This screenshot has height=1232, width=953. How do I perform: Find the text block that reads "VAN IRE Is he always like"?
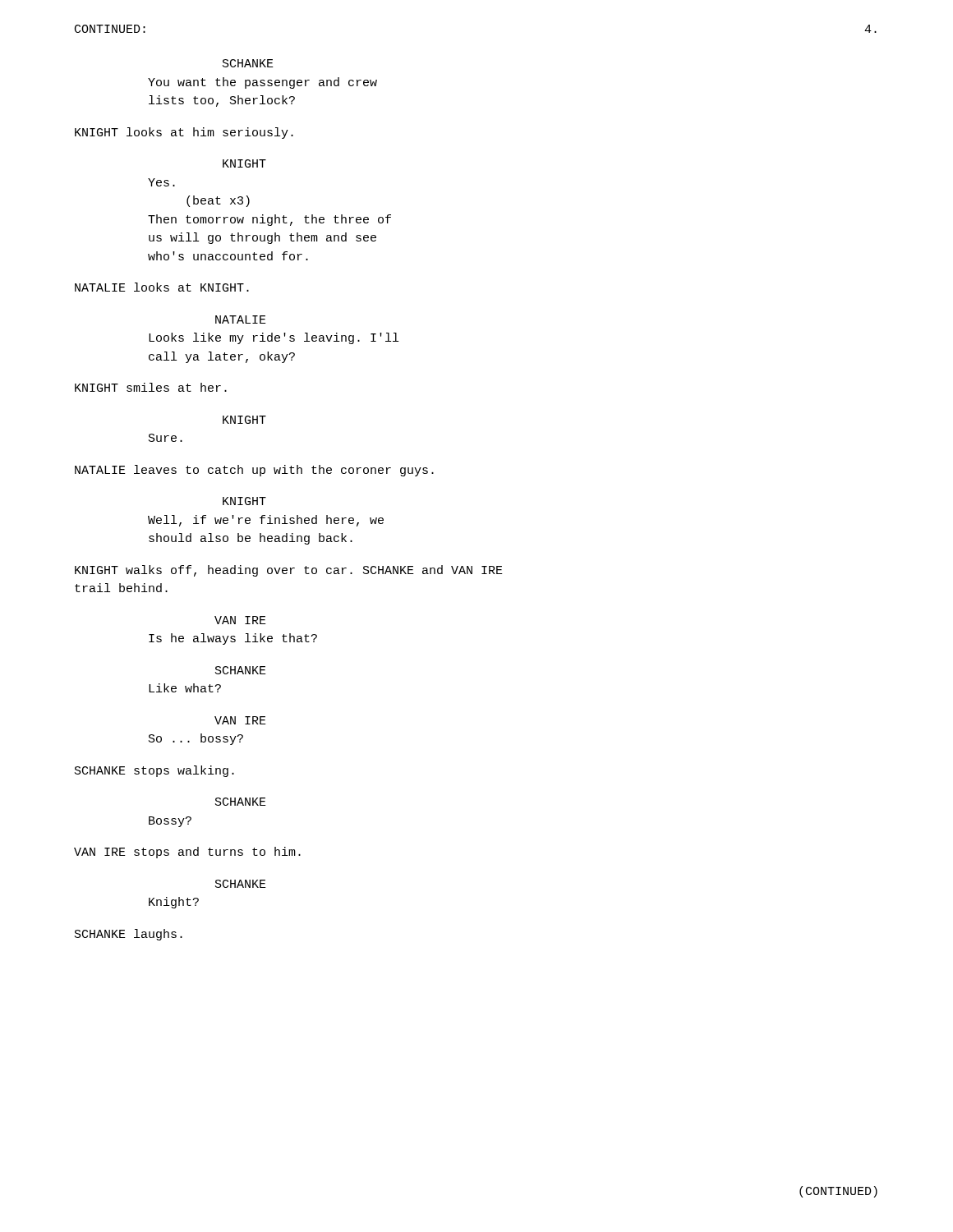pos(196,630)
